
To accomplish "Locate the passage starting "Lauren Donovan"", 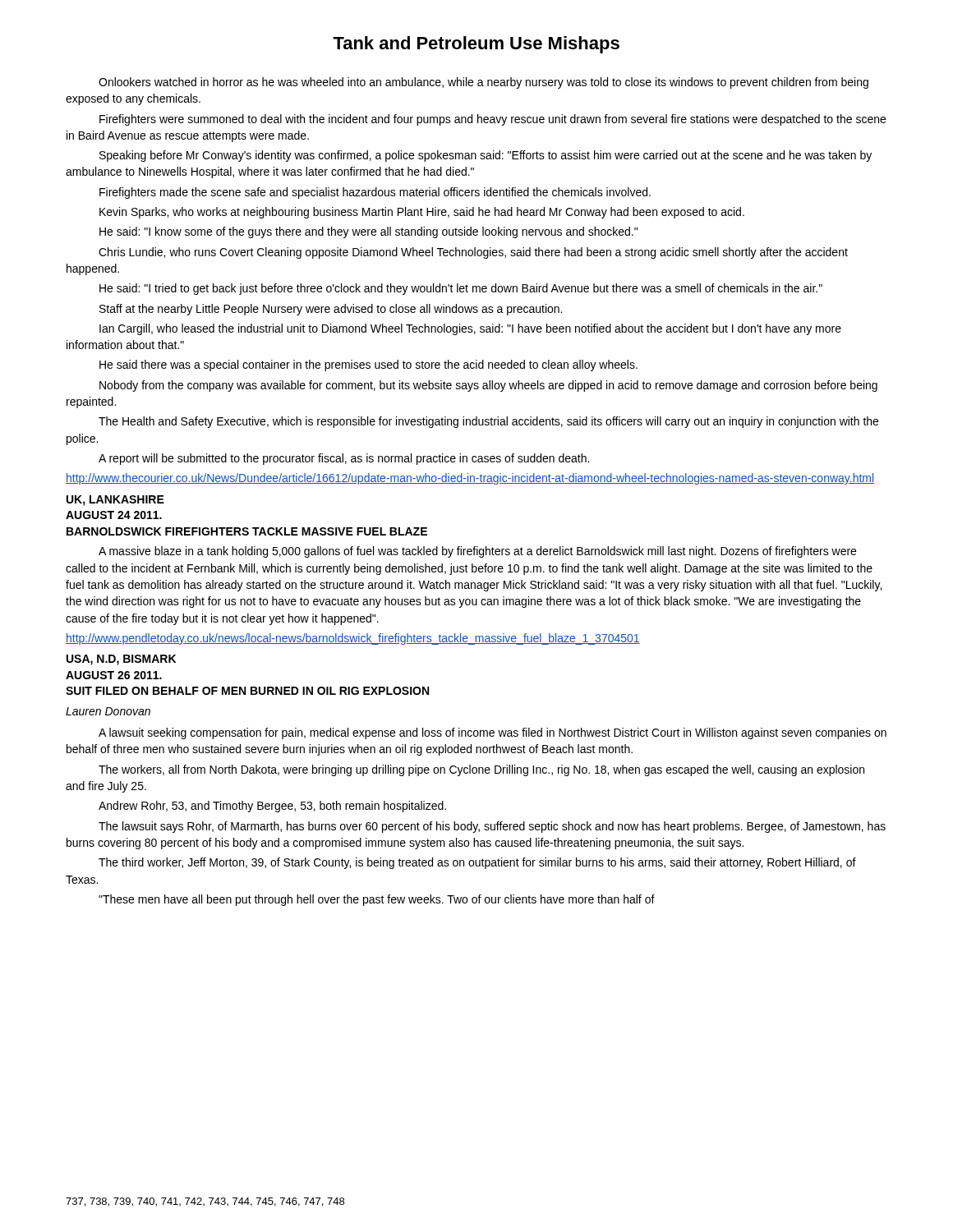I will [x=108, y=711].
